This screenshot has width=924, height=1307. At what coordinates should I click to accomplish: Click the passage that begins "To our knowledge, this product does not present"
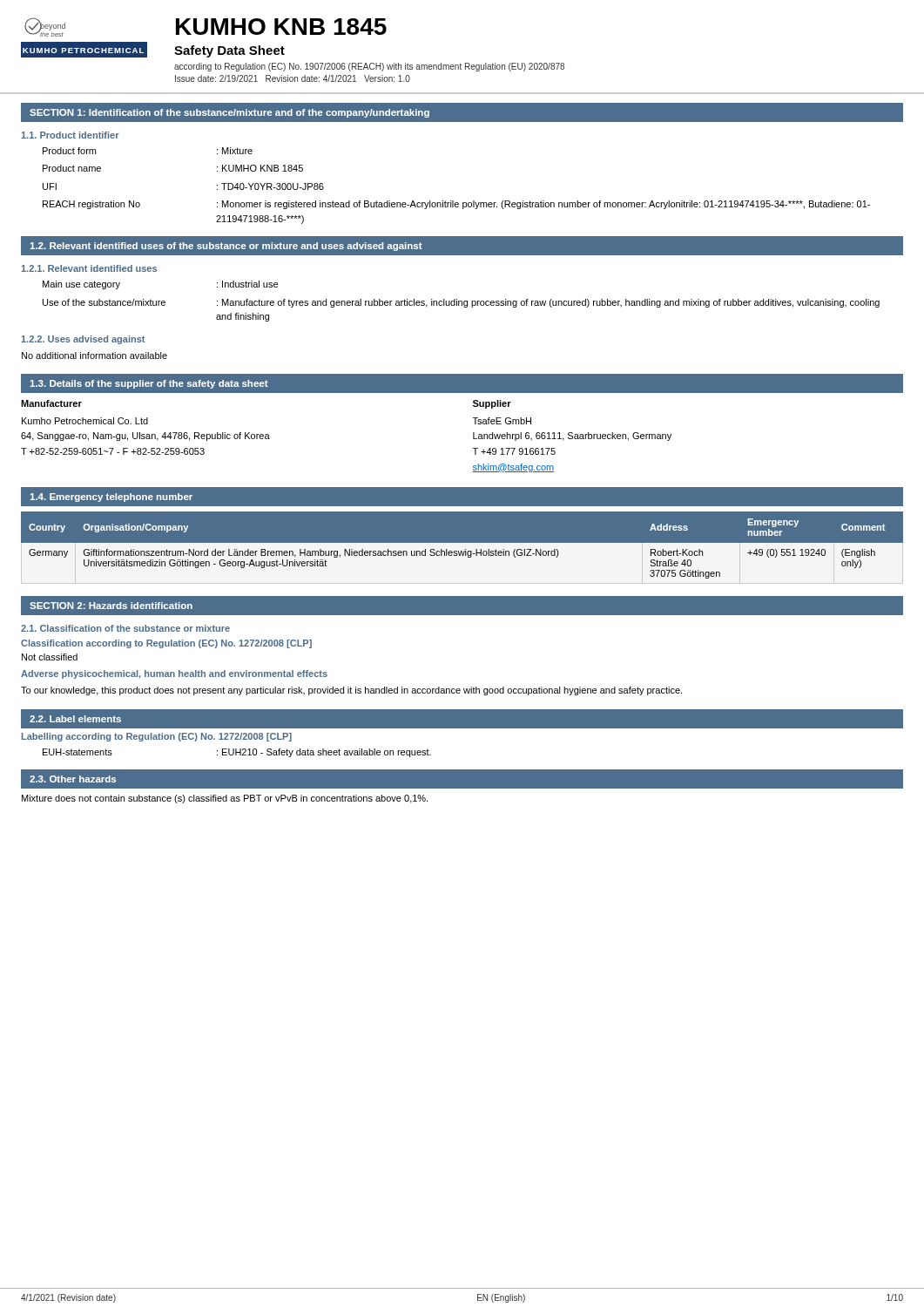pos(352,690)
